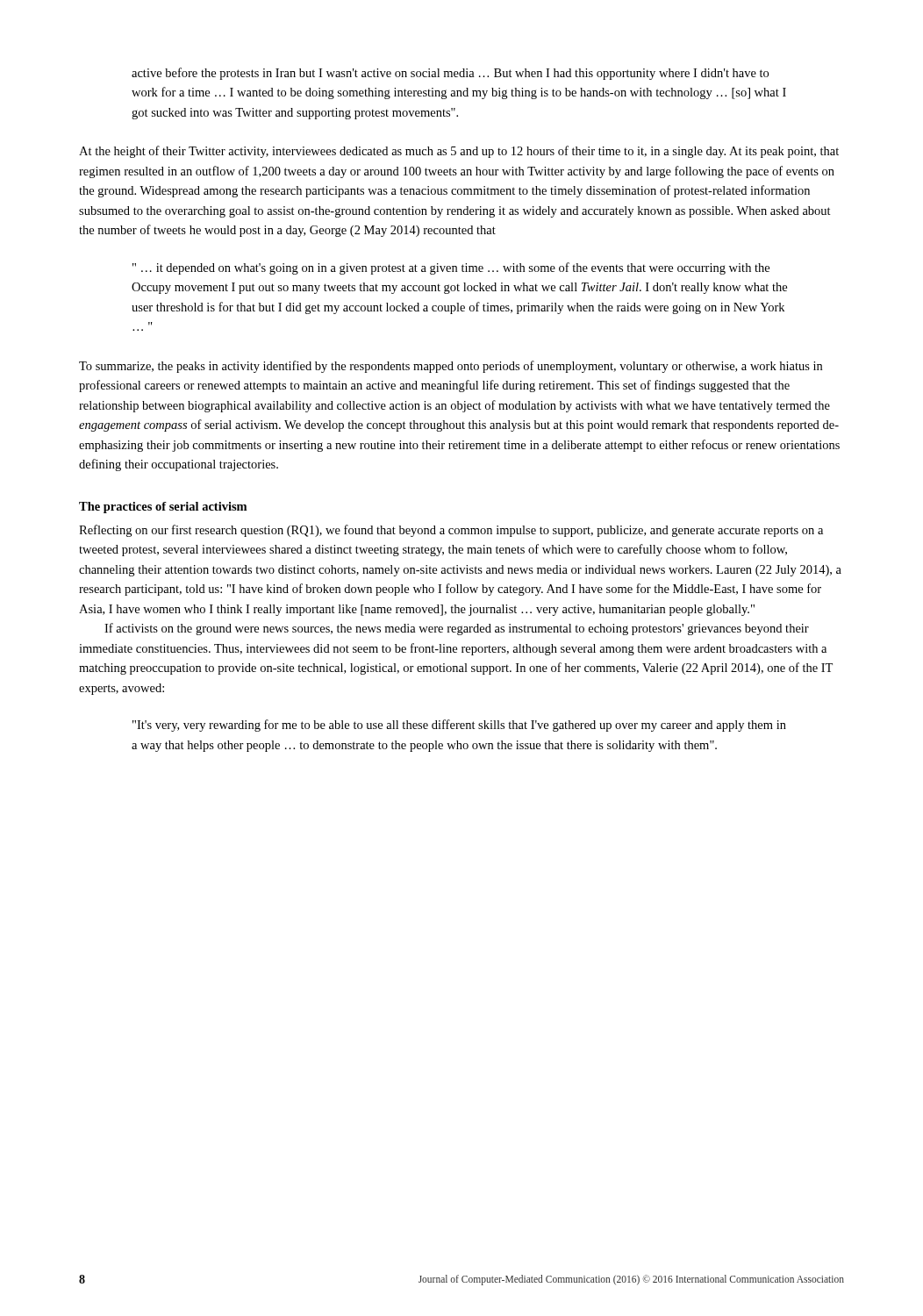Click on the block starting "active before the protests in"
The height and width of the screenshot is (1316, 923).
tap(462, 93)
